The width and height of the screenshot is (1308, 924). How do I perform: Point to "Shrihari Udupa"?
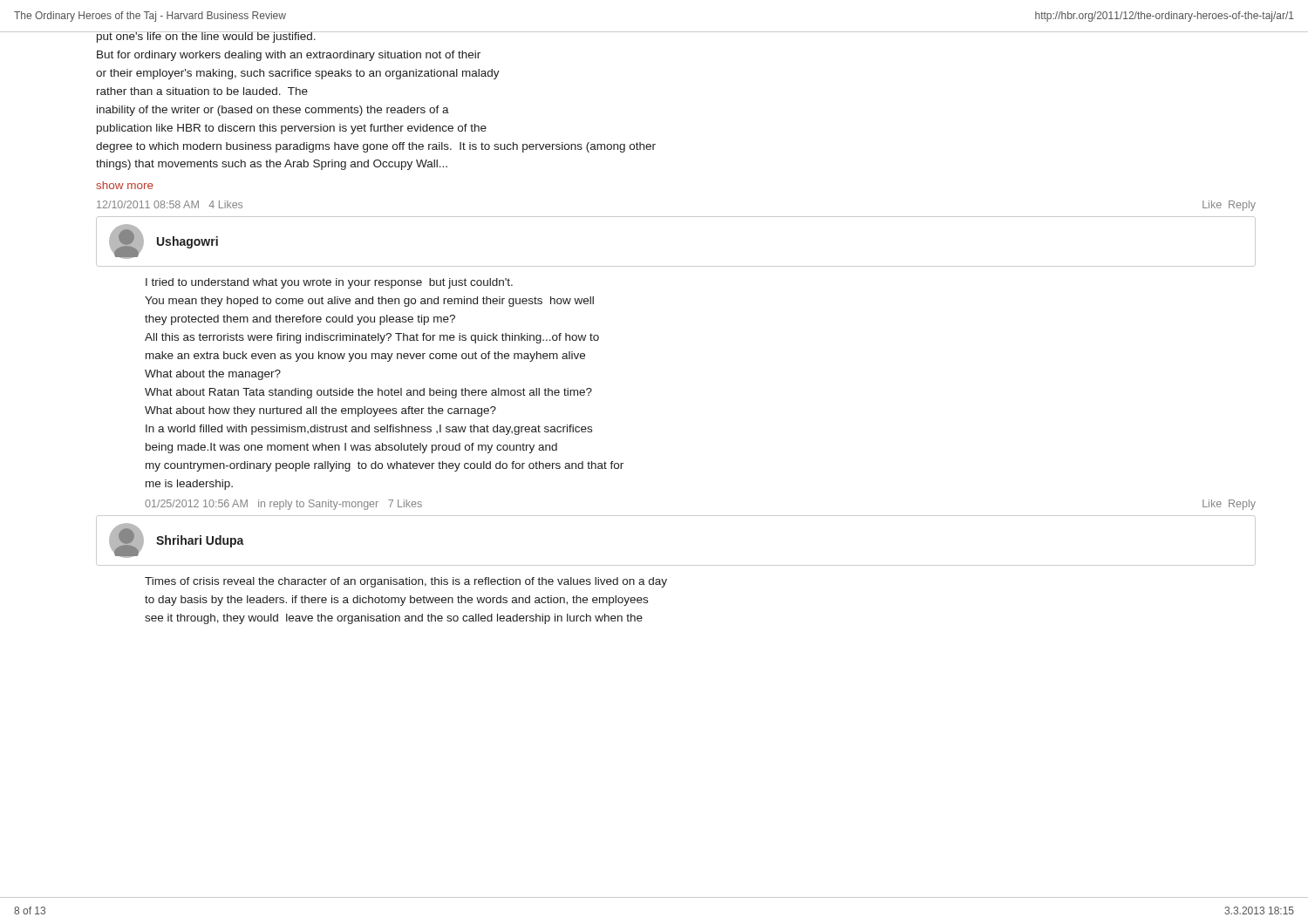pyautogui.click(x=176, y=541)
